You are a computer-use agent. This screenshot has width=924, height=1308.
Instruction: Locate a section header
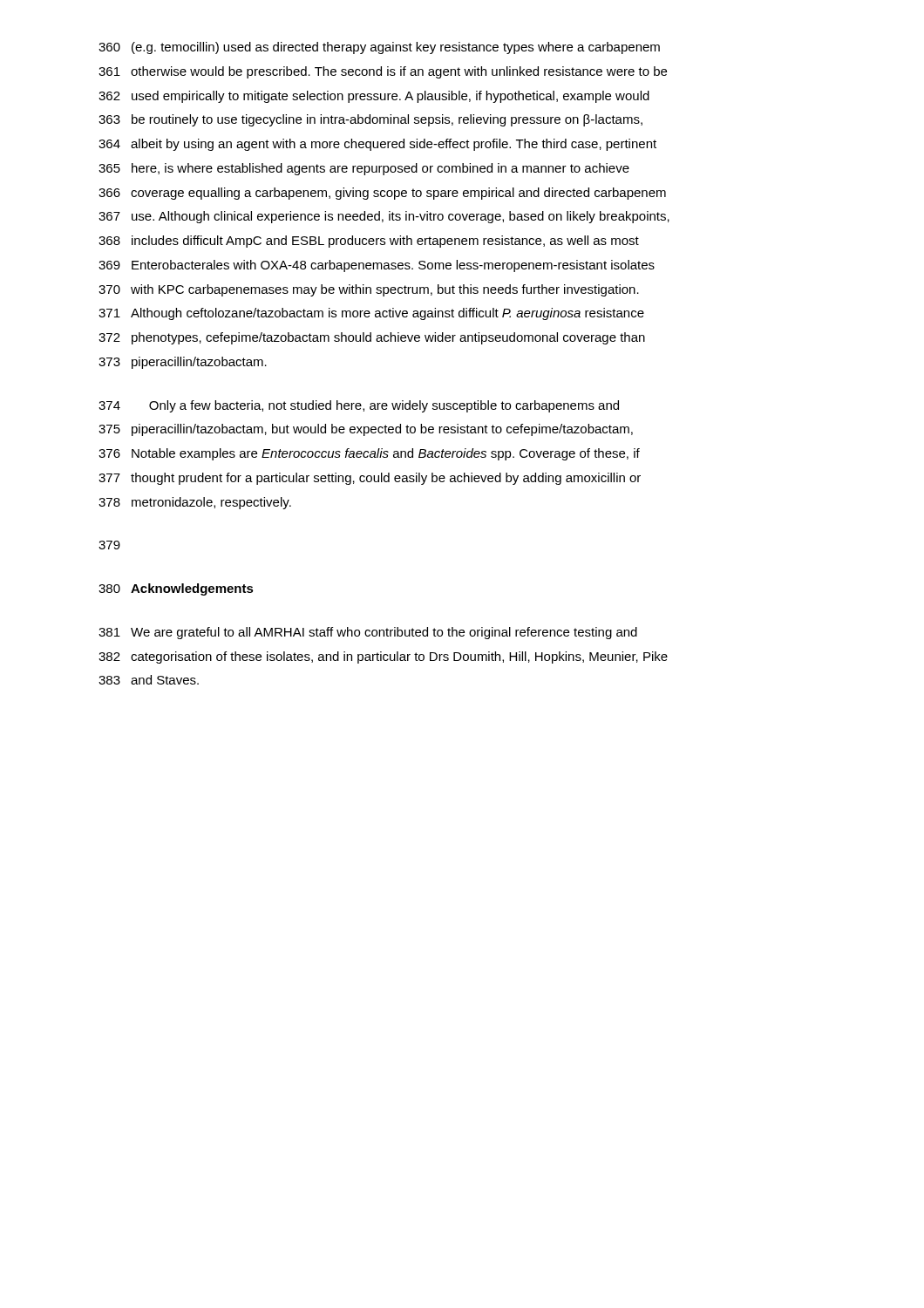(471, 589)
